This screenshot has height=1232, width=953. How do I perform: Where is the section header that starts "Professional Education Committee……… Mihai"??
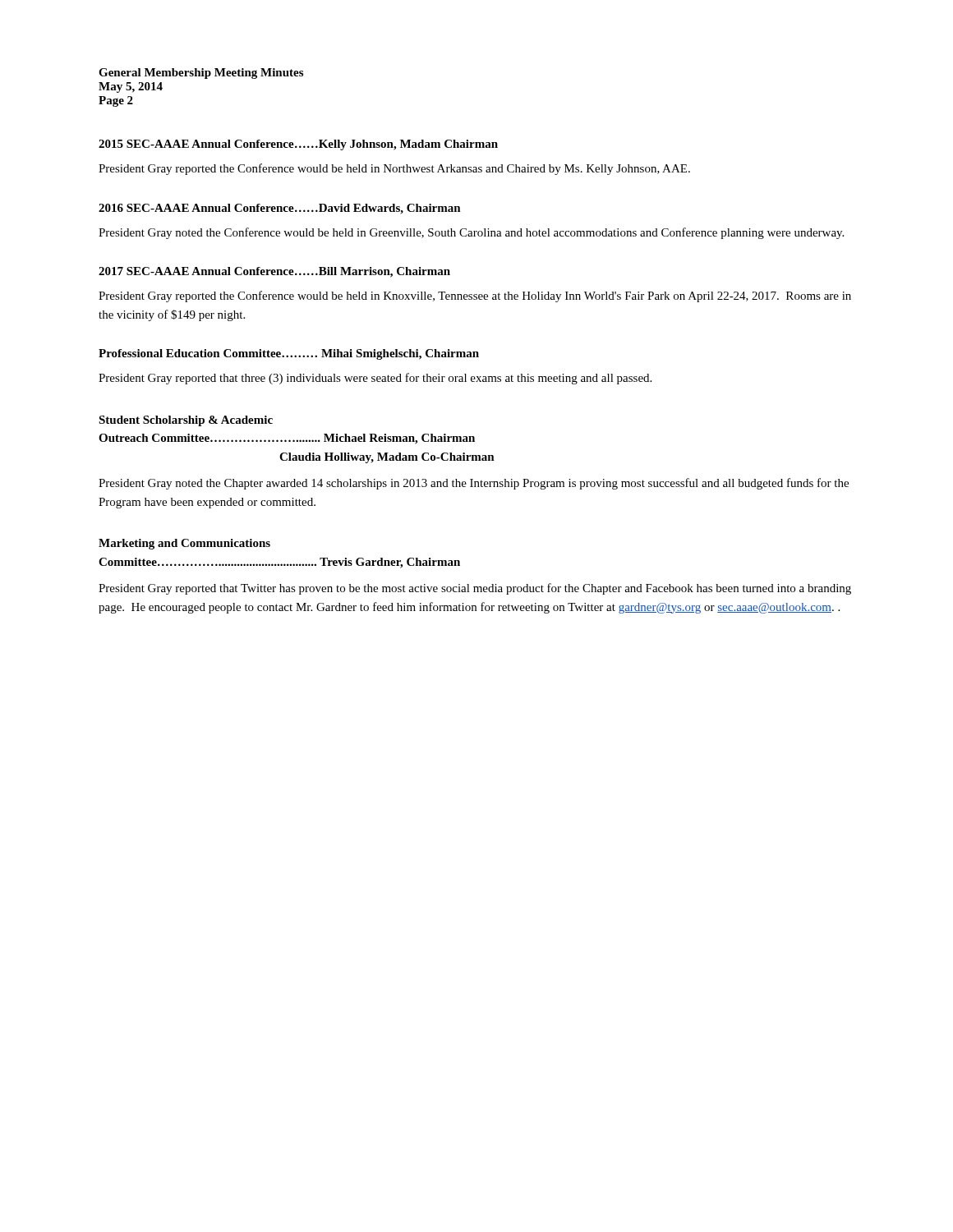[289, 353]
